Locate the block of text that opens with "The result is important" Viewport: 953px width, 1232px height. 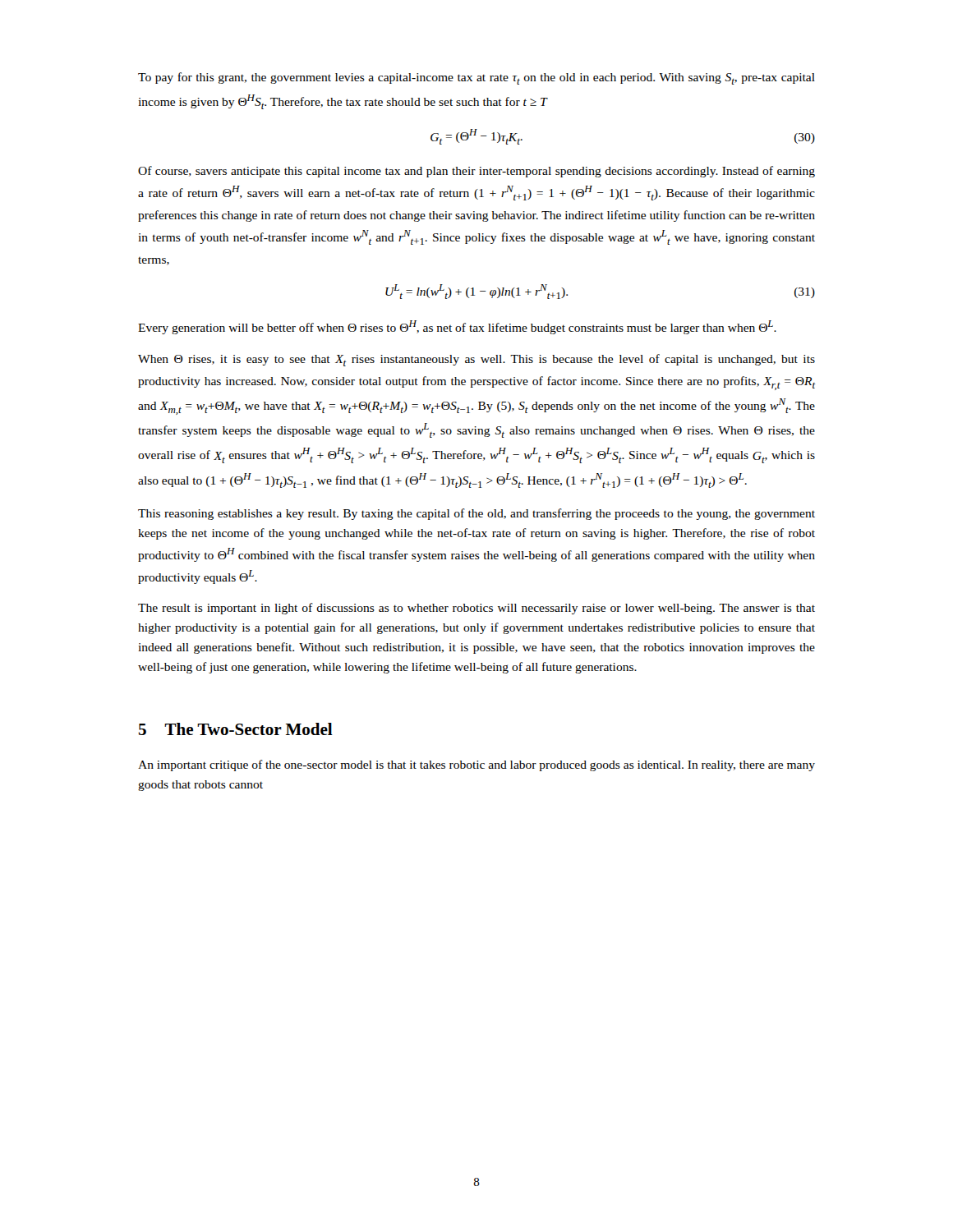click(x=476, y=638)
